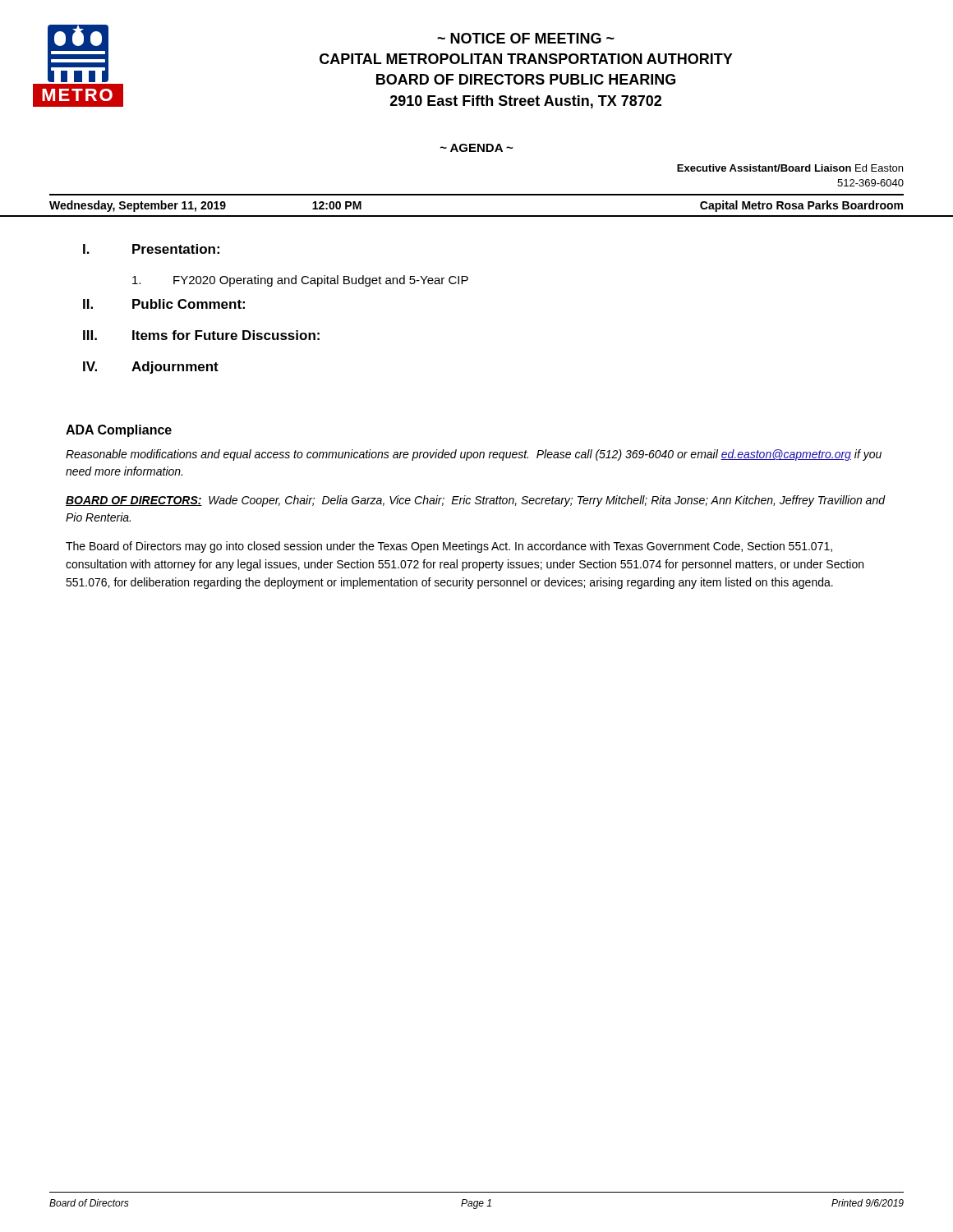
Task: Click on the section header containing "III. Items for"
Action: 201,336
